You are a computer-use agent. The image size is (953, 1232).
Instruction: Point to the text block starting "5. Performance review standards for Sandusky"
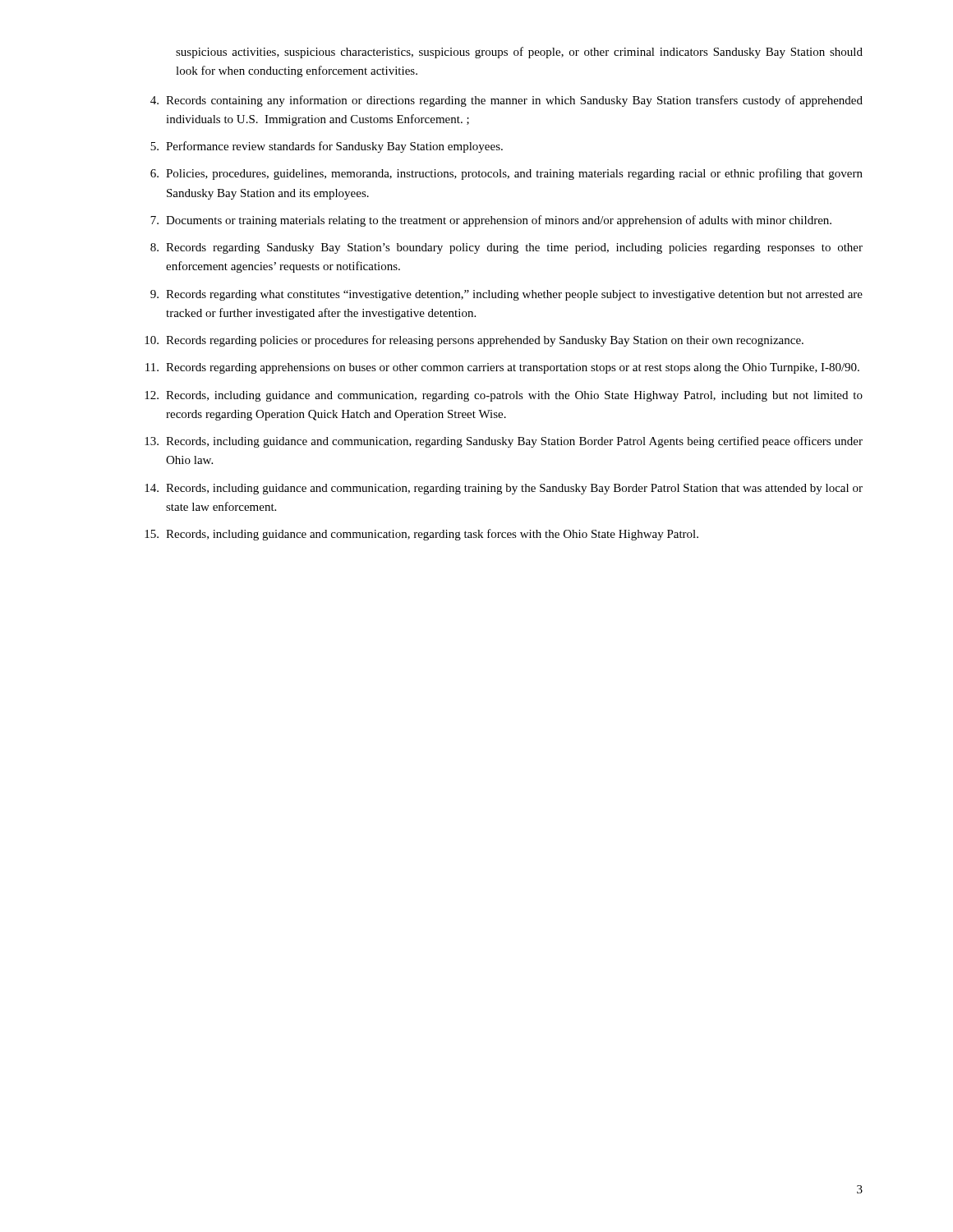coord(495,147)
